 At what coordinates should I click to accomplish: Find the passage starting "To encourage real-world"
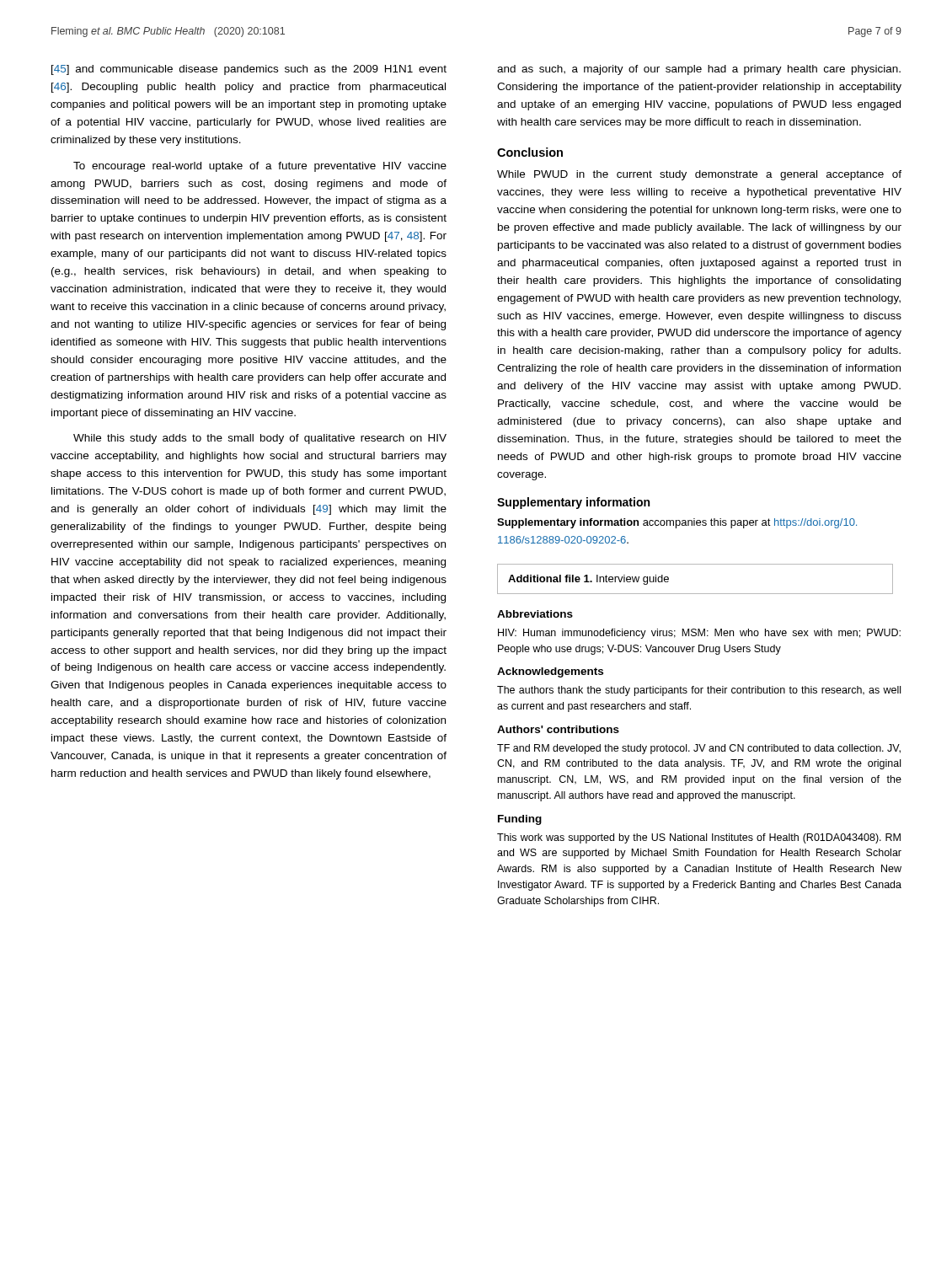point(249,289)
